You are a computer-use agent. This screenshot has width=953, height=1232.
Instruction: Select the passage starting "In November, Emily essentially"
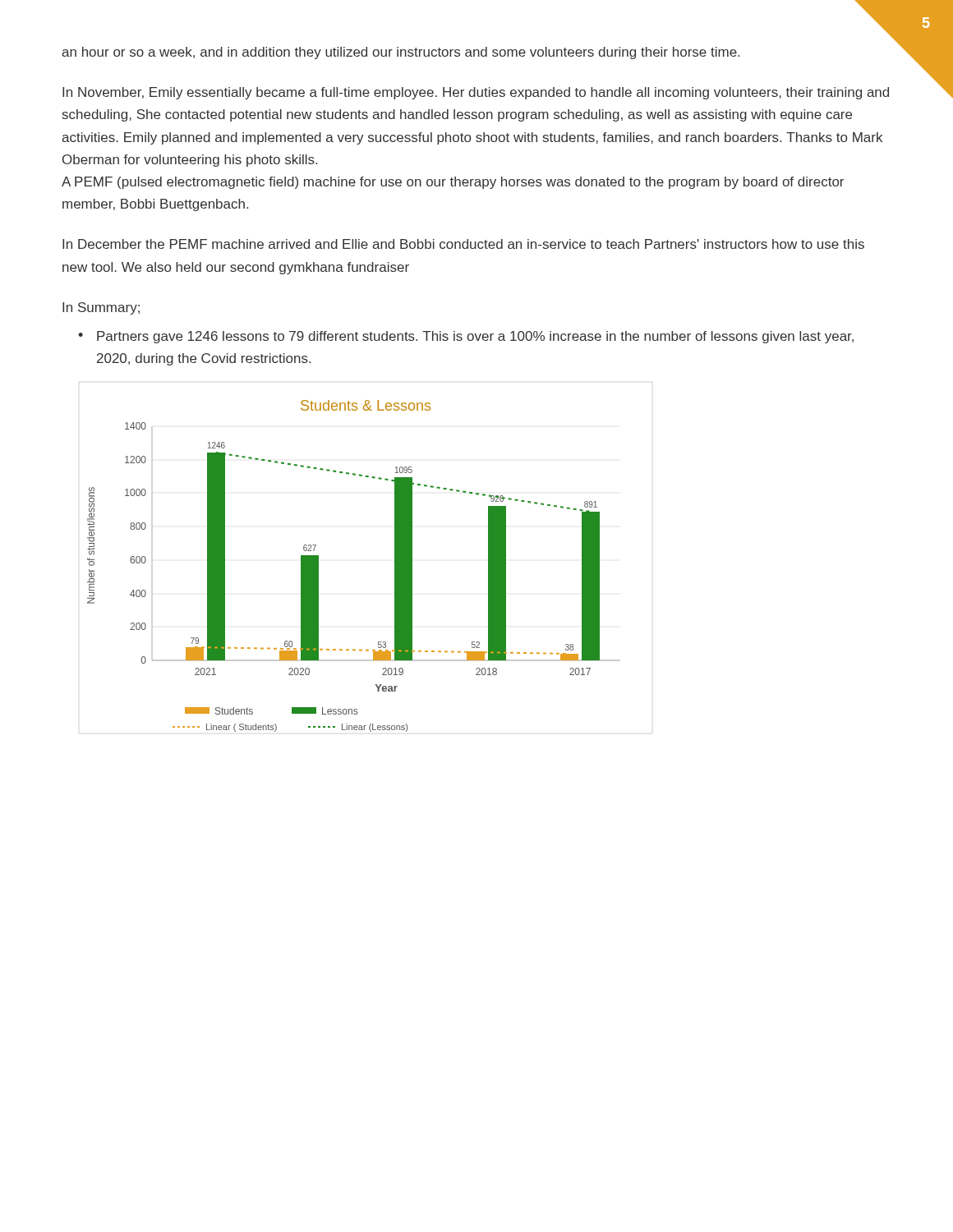point(476,148)
